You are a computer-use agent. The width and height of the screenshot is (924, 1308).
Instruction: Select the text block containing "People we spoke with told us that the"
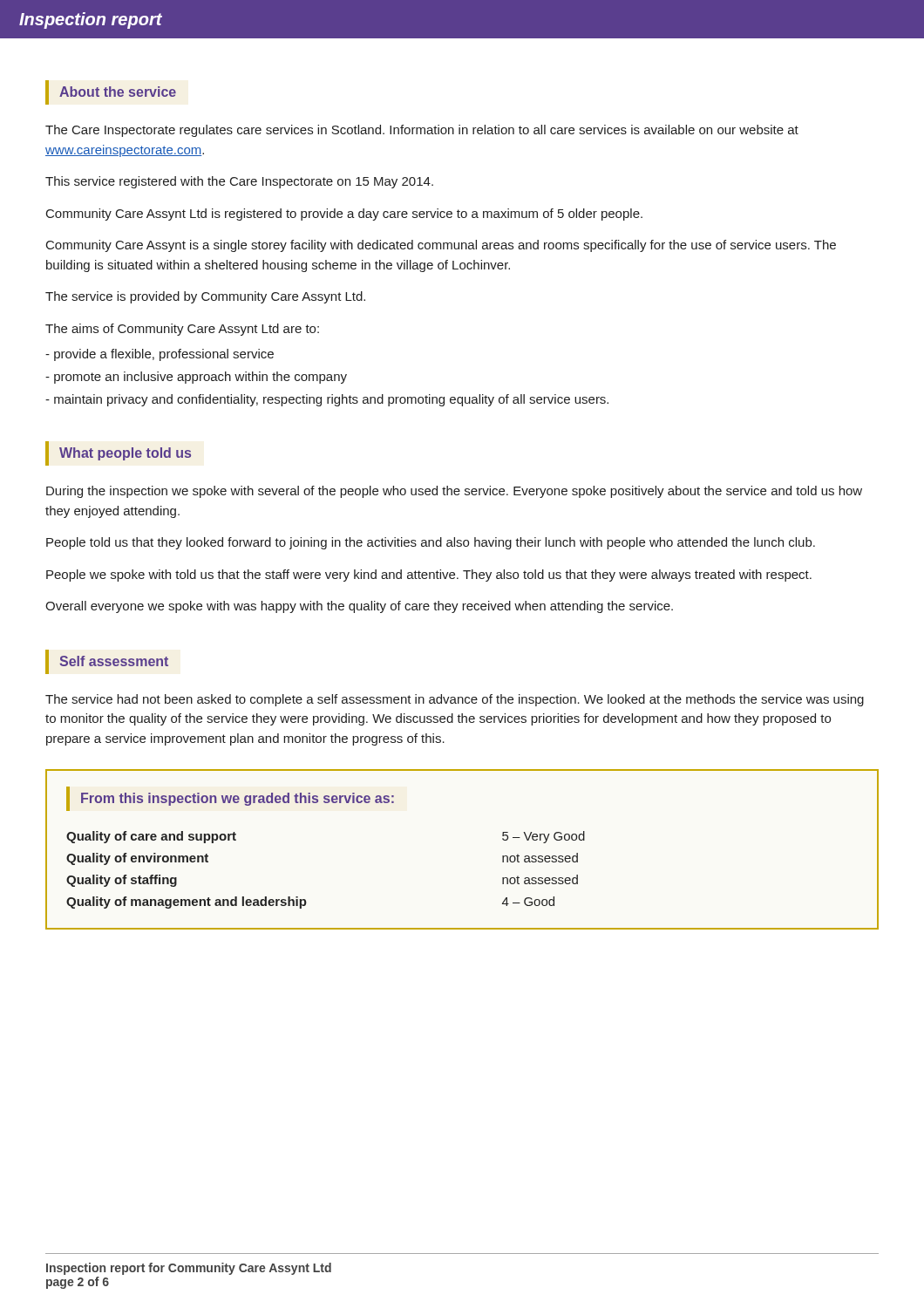(429, 574)
